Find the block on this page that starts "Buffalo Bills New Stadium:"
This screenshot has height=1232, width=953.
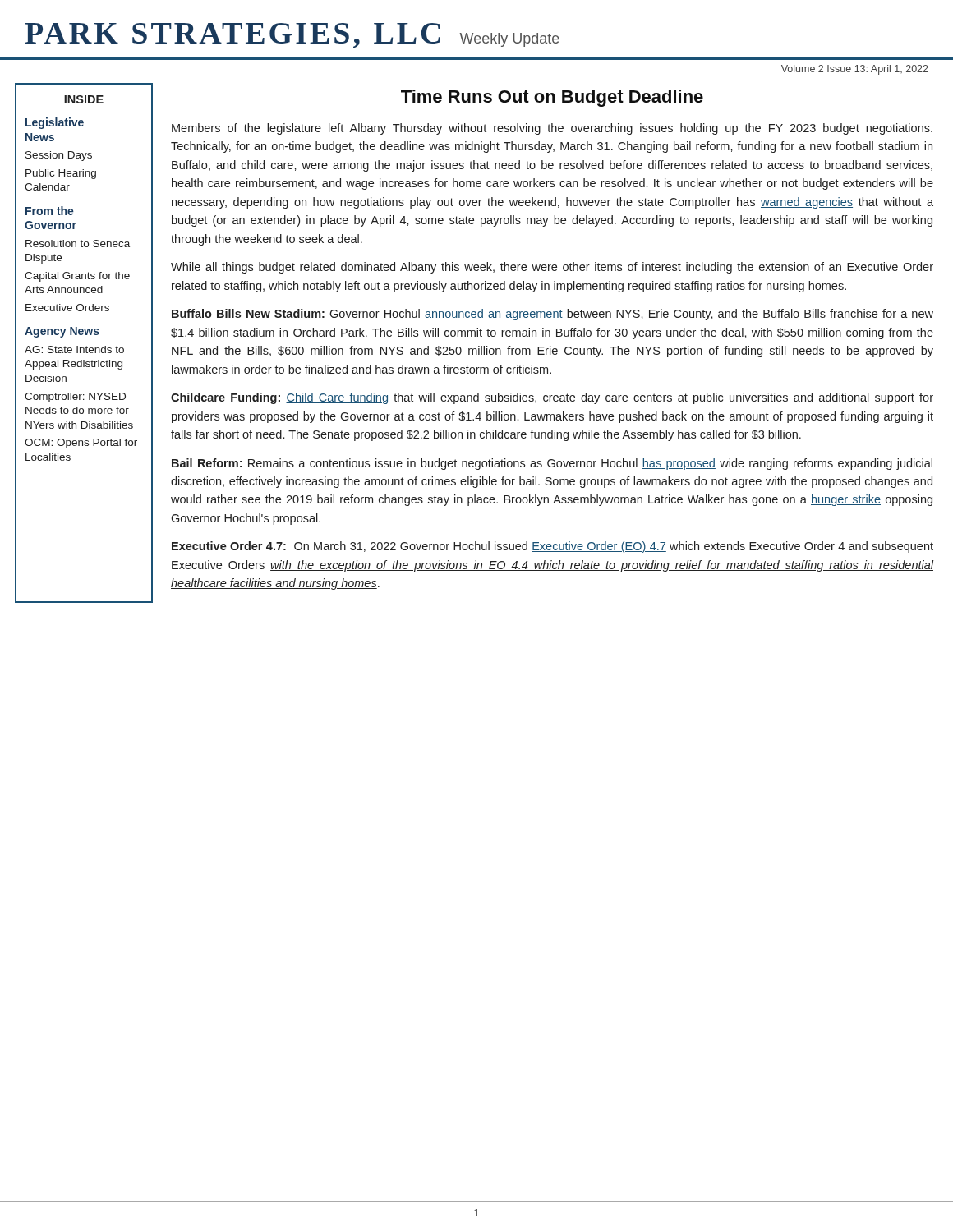click(x=552, y=342)
